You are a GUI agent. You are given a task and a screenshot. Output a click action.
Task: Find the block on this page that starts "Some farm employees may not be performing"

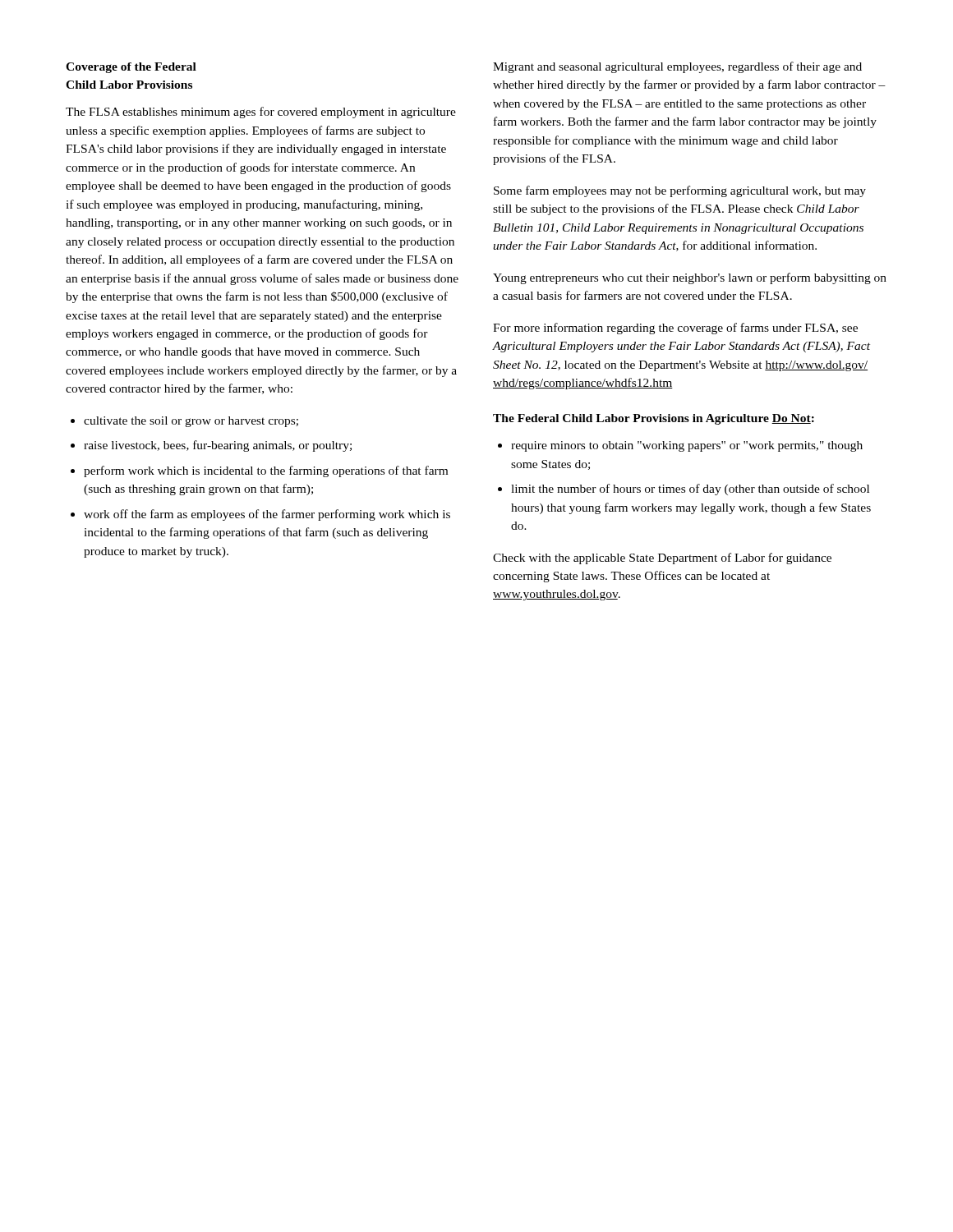[679, 218]
